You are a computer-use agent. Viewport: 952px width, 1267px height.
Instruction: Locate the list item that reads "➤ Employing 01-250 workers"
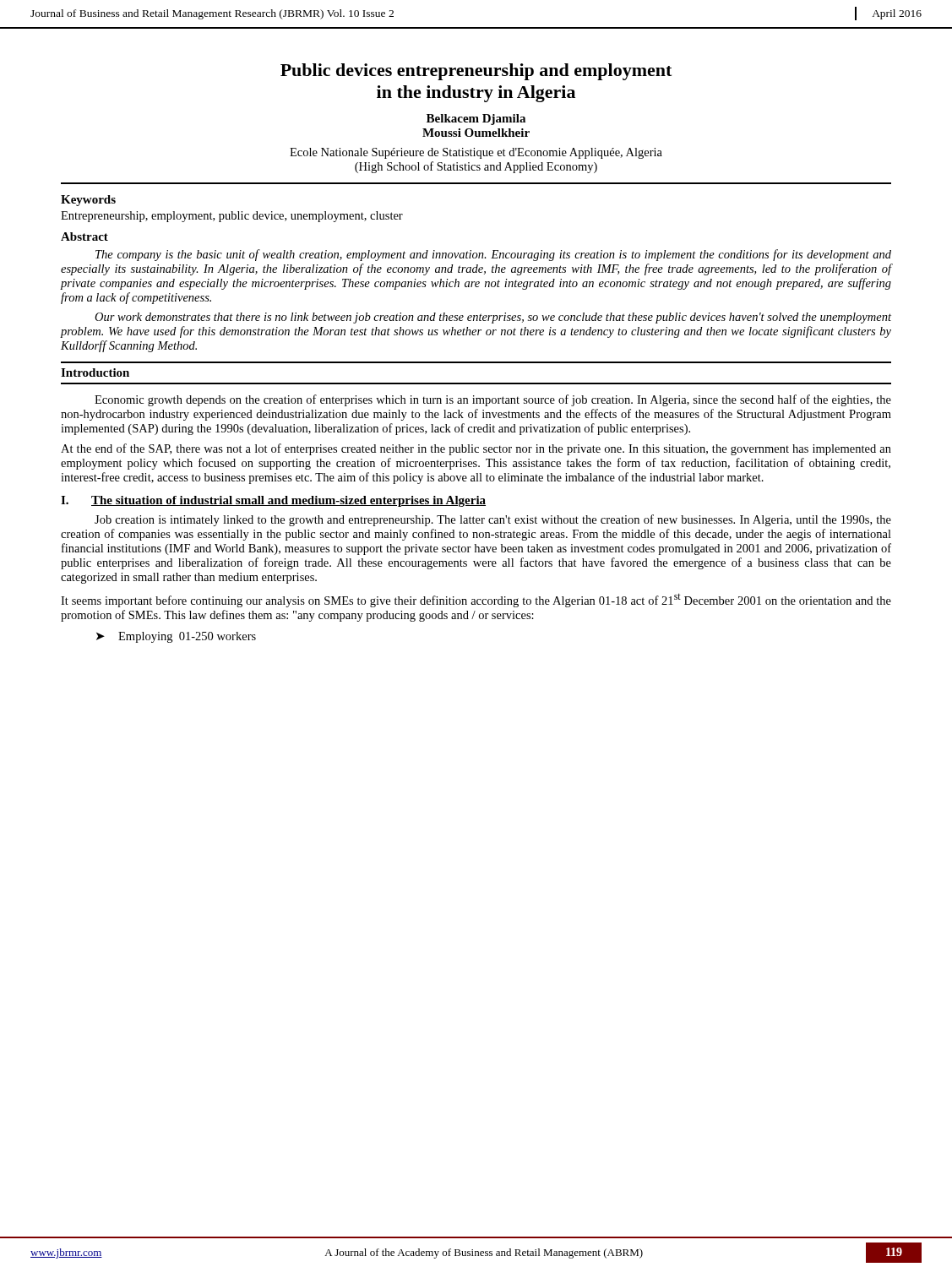(175, 636)
